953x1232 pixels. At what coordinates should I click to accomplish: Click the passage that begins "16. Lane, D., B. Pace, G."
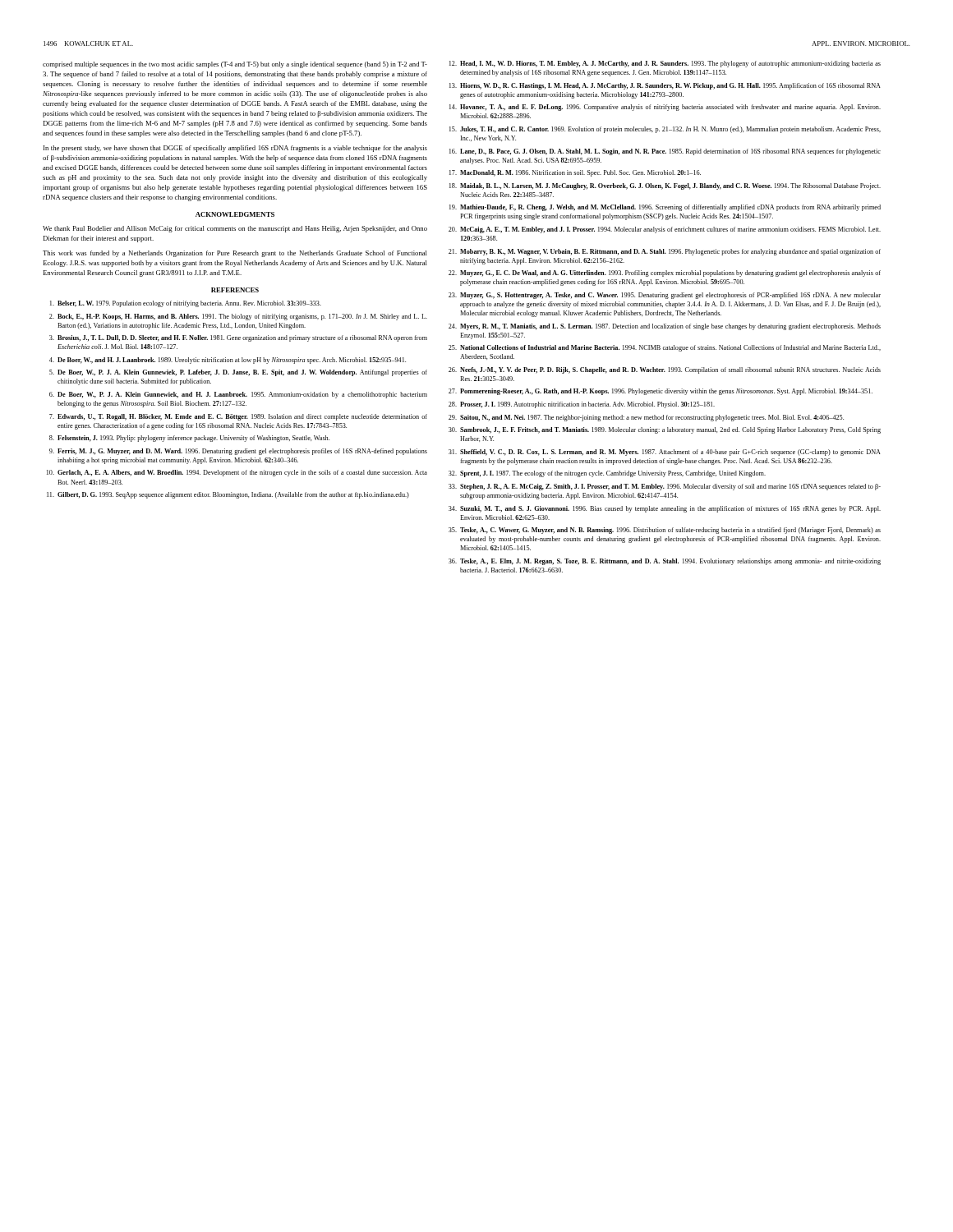[663, 156]
